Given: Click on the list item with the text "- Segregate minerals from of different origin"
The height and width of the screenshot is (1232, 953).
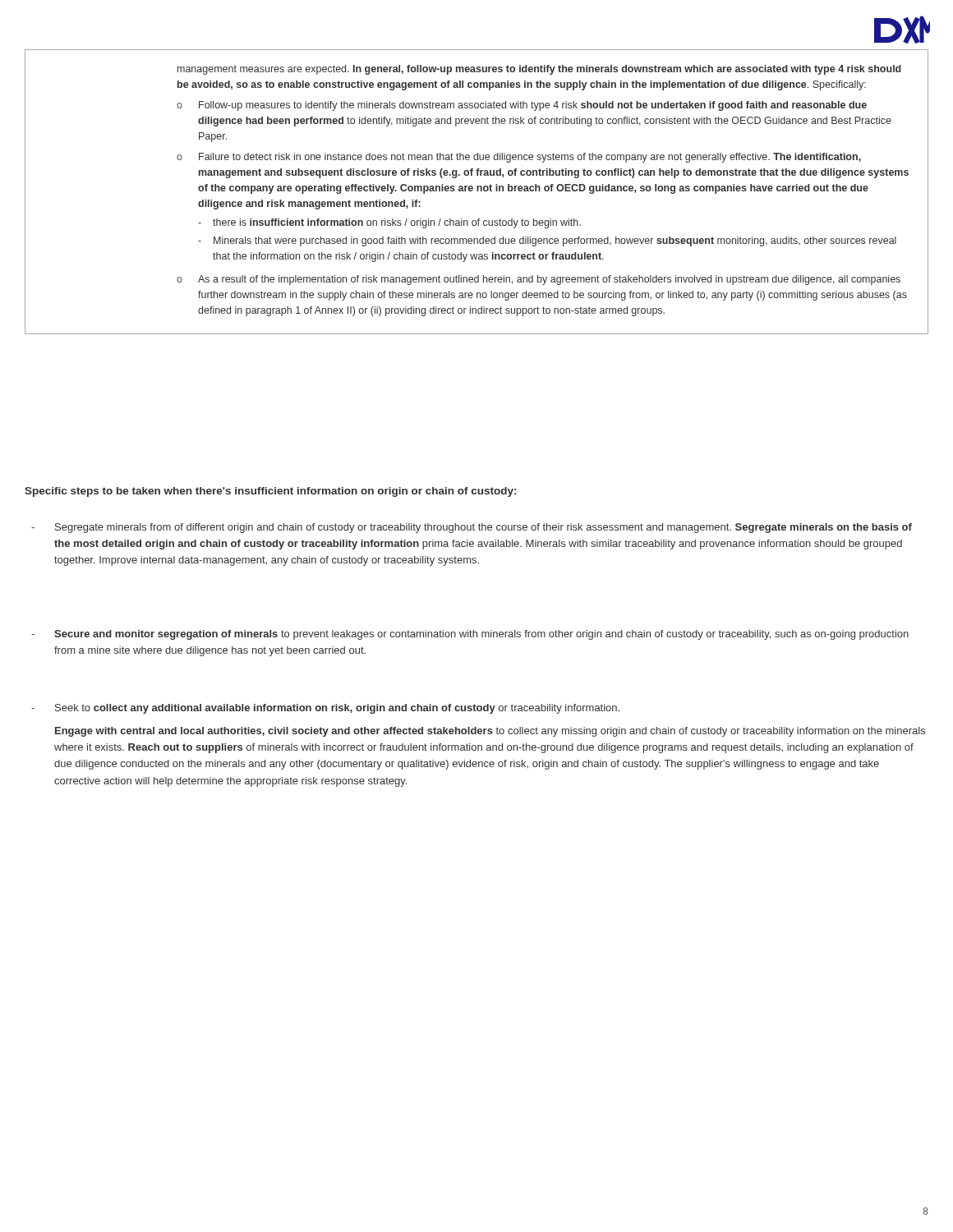Looking at the screenshot, I should (476, 544).
